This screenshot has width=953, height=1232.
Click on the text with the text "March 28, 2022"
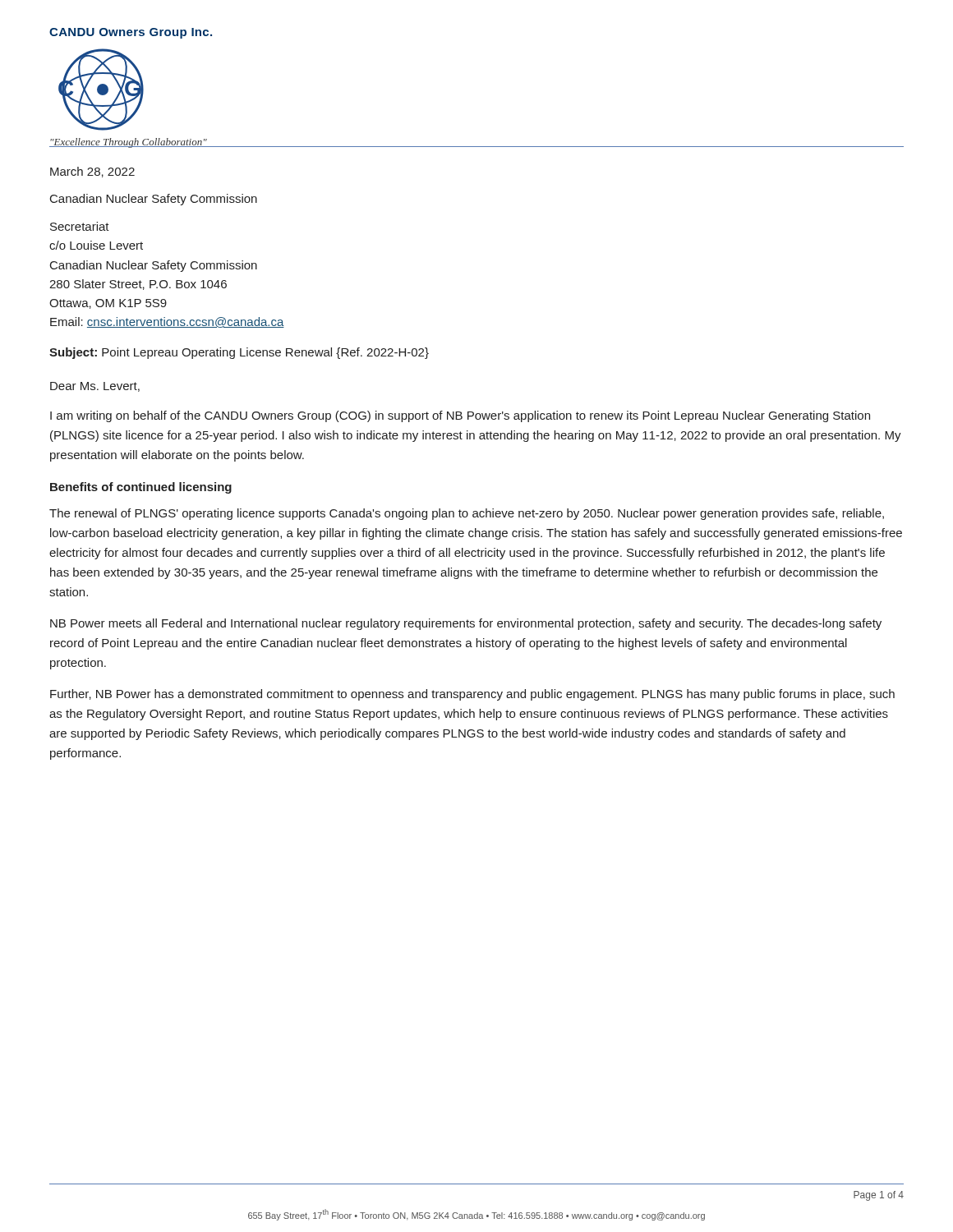(92, 171)
